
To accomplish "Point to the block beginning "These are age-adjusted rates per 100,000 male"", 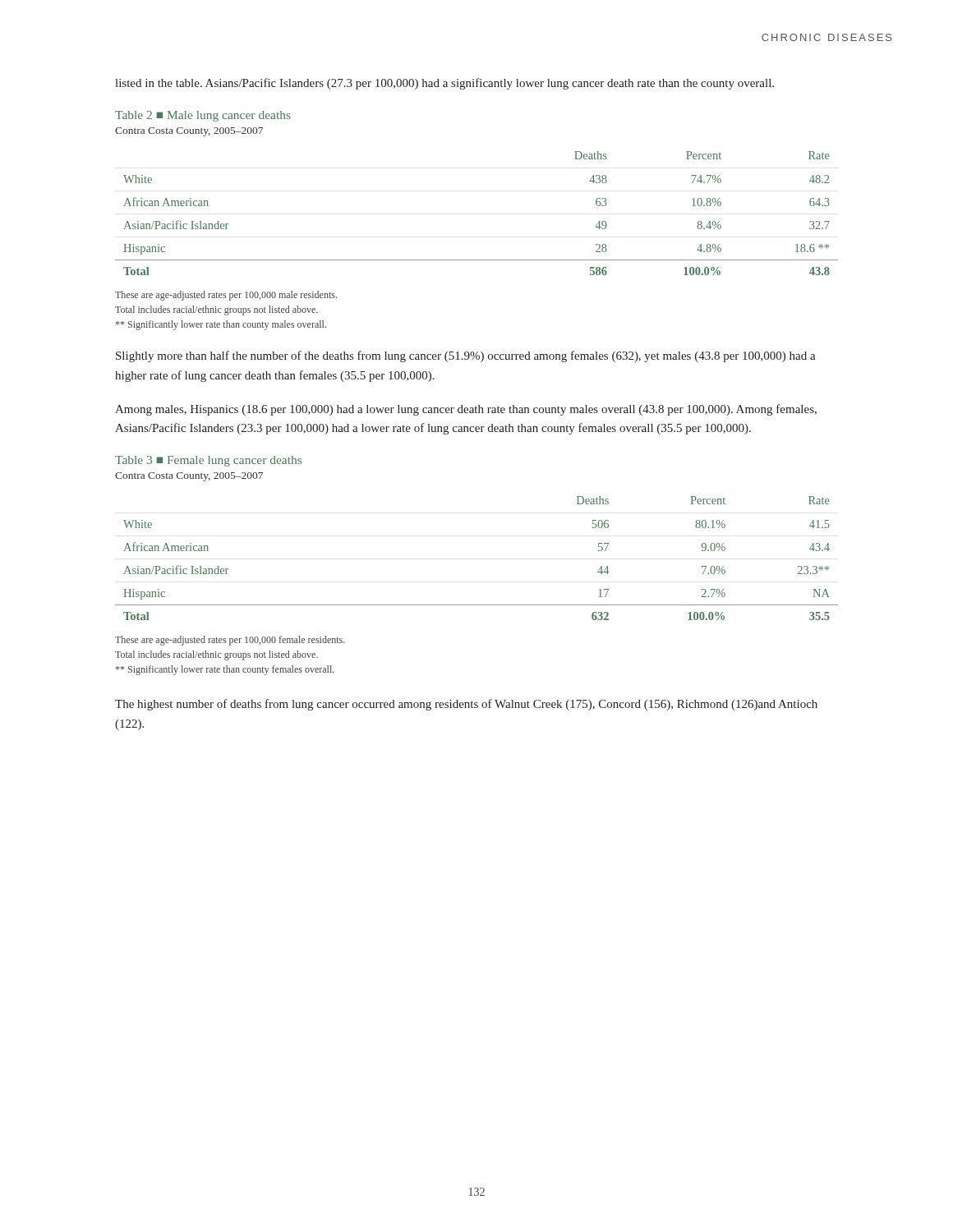I will [226, 310].
